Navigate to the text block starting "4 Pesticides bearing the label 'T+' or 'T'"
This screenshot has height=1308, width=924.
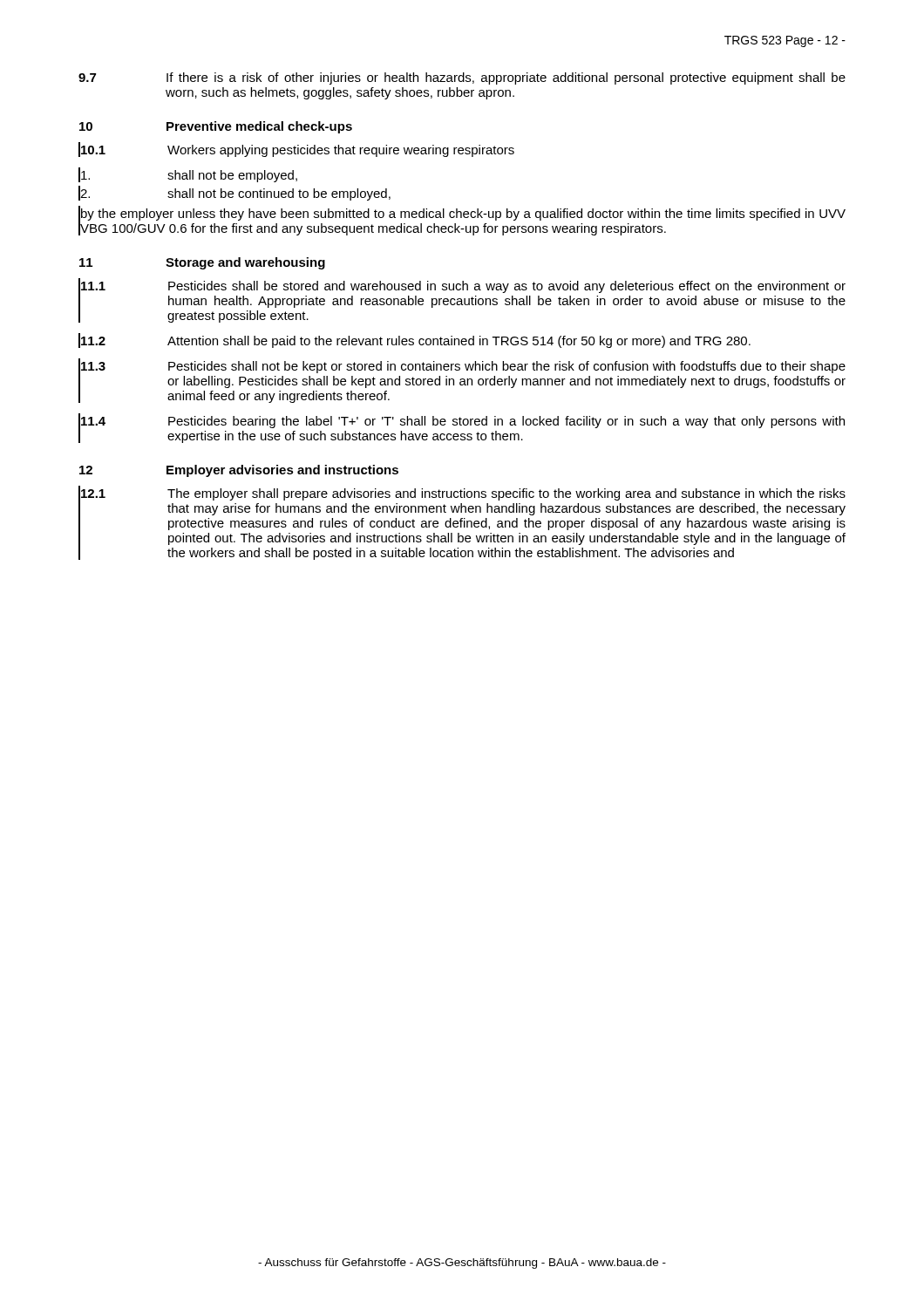pos(463,428)
